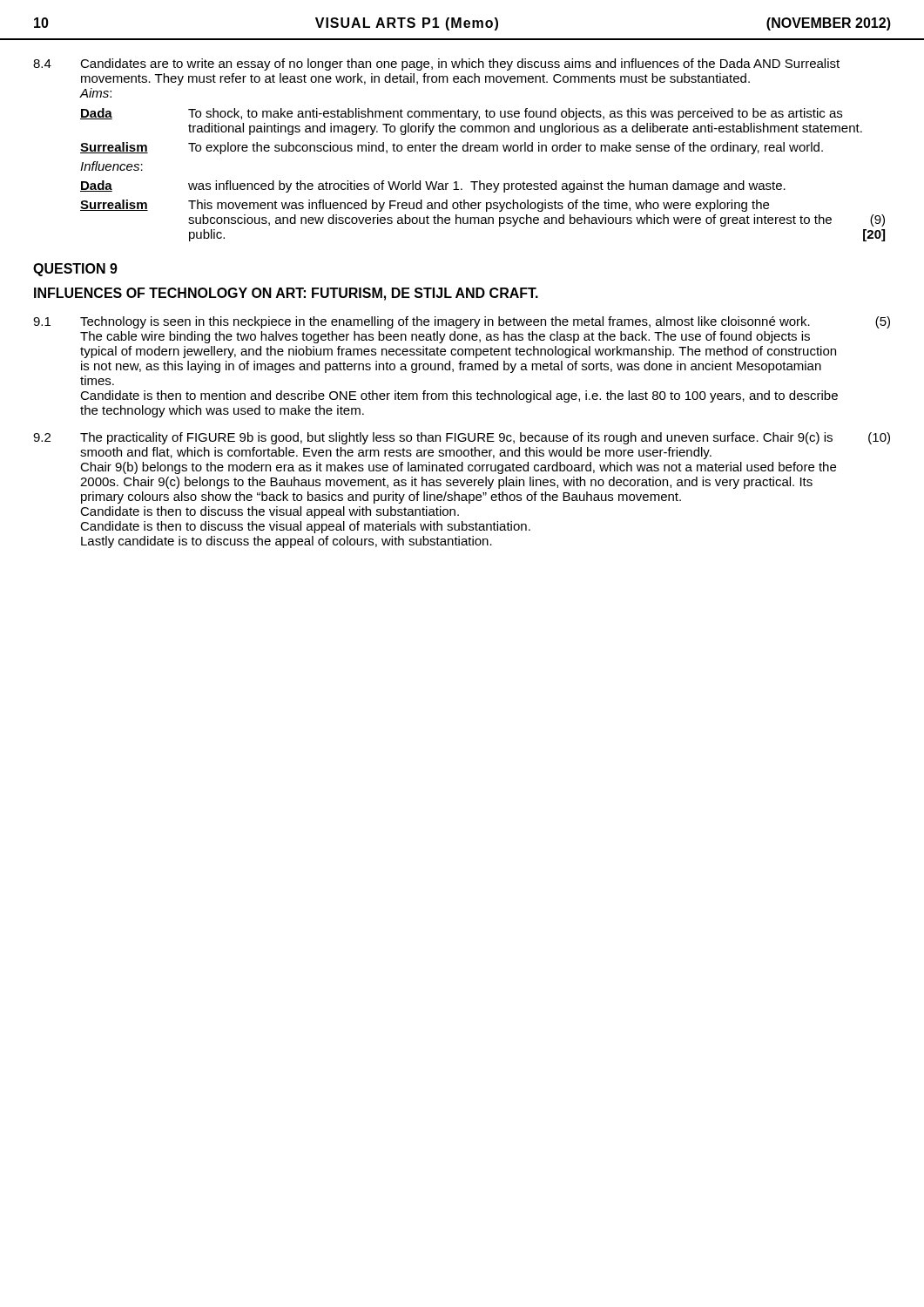
Task: Click on the list item that reads "To shock, to make anti-establishment"
Action: tap(526, 120)
